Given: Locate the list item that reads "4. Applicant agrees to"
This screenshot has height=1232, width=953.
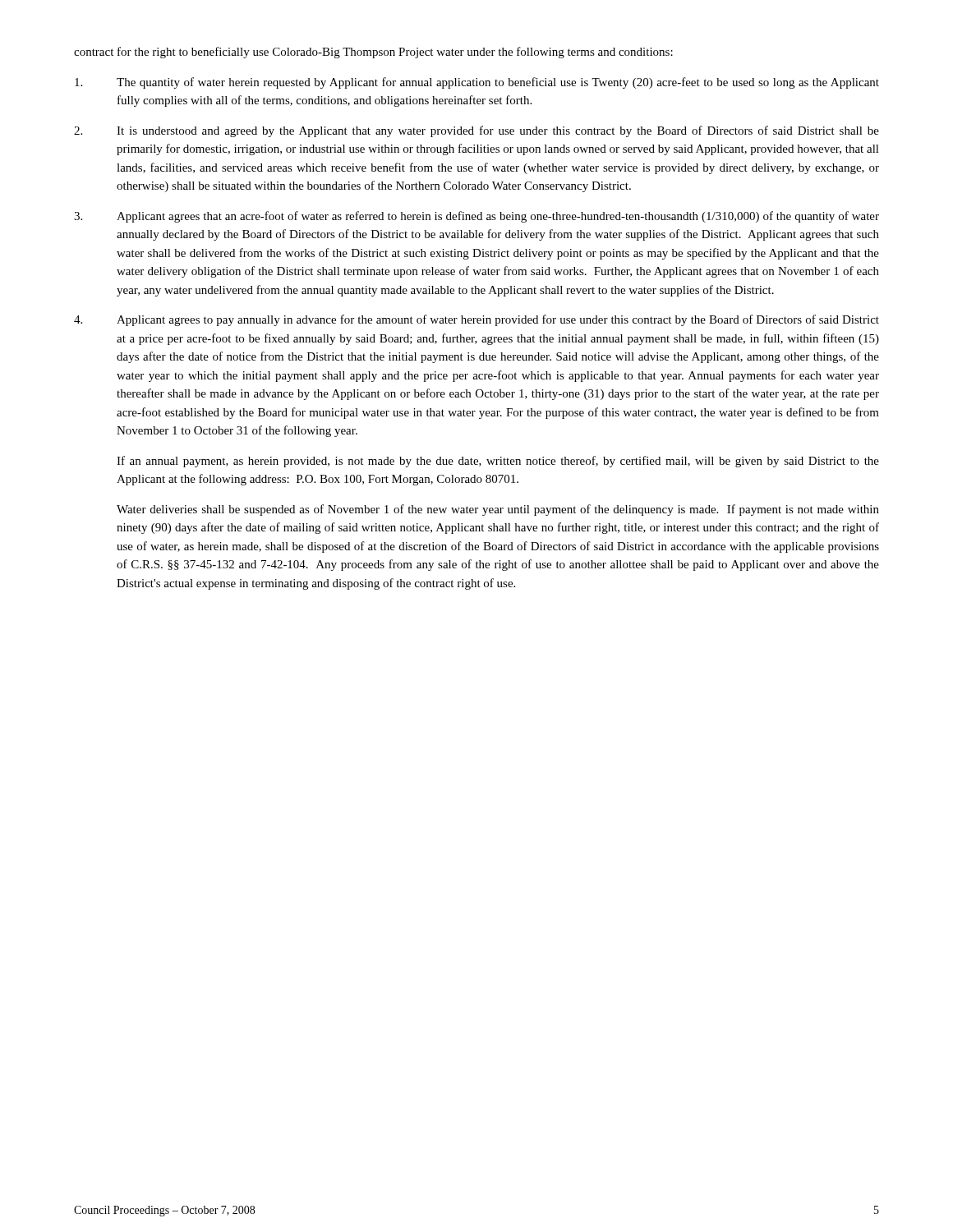Looking at the screenshot, I should tap(476, 375).
